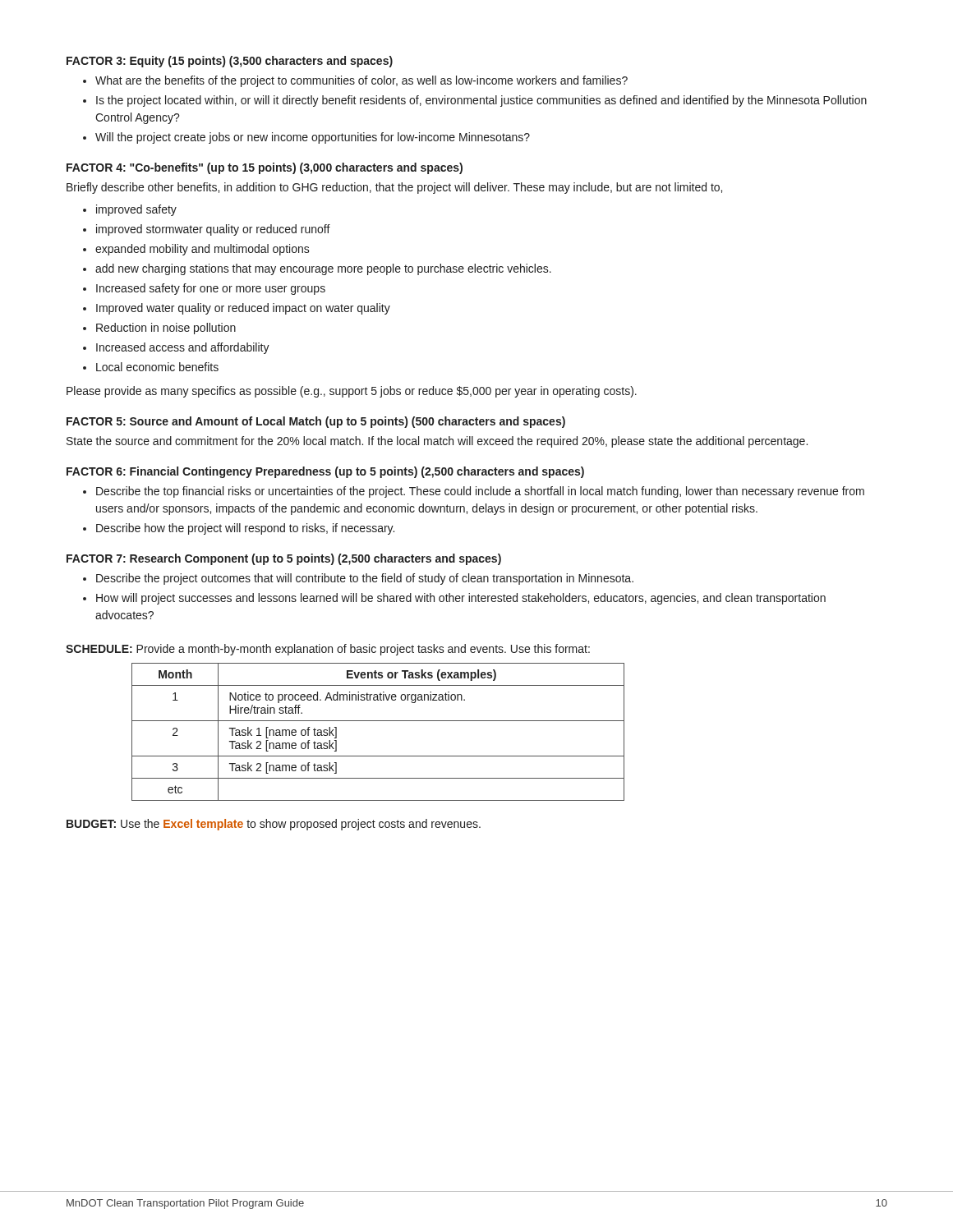This screenshot has width=953, height=1232.
Task: Where does it say "improved safety"?
Action: click(x=136, y=209)
